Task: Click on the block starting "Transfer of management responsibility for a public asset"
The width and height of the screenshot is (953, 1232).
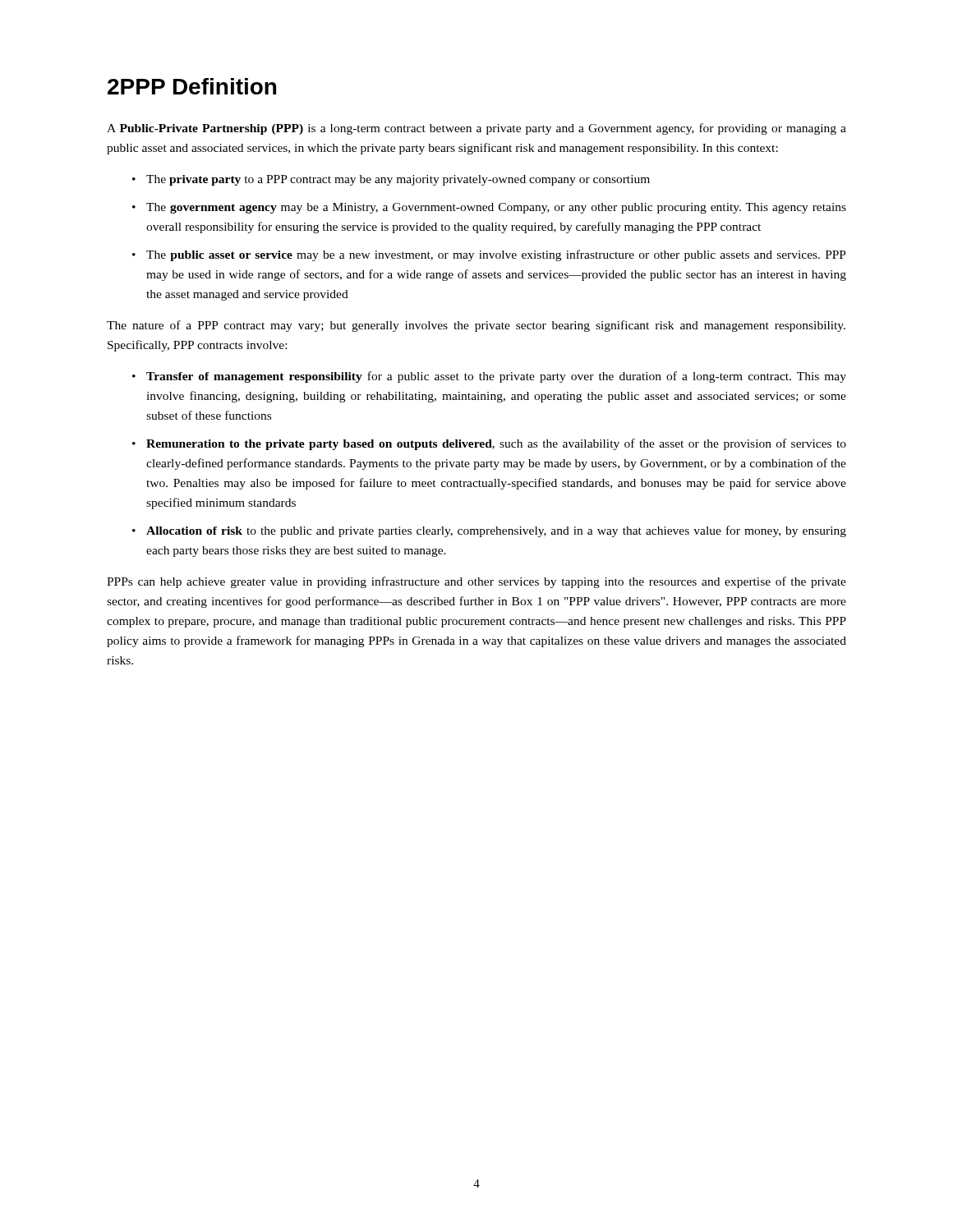Action: pos(496,396)
